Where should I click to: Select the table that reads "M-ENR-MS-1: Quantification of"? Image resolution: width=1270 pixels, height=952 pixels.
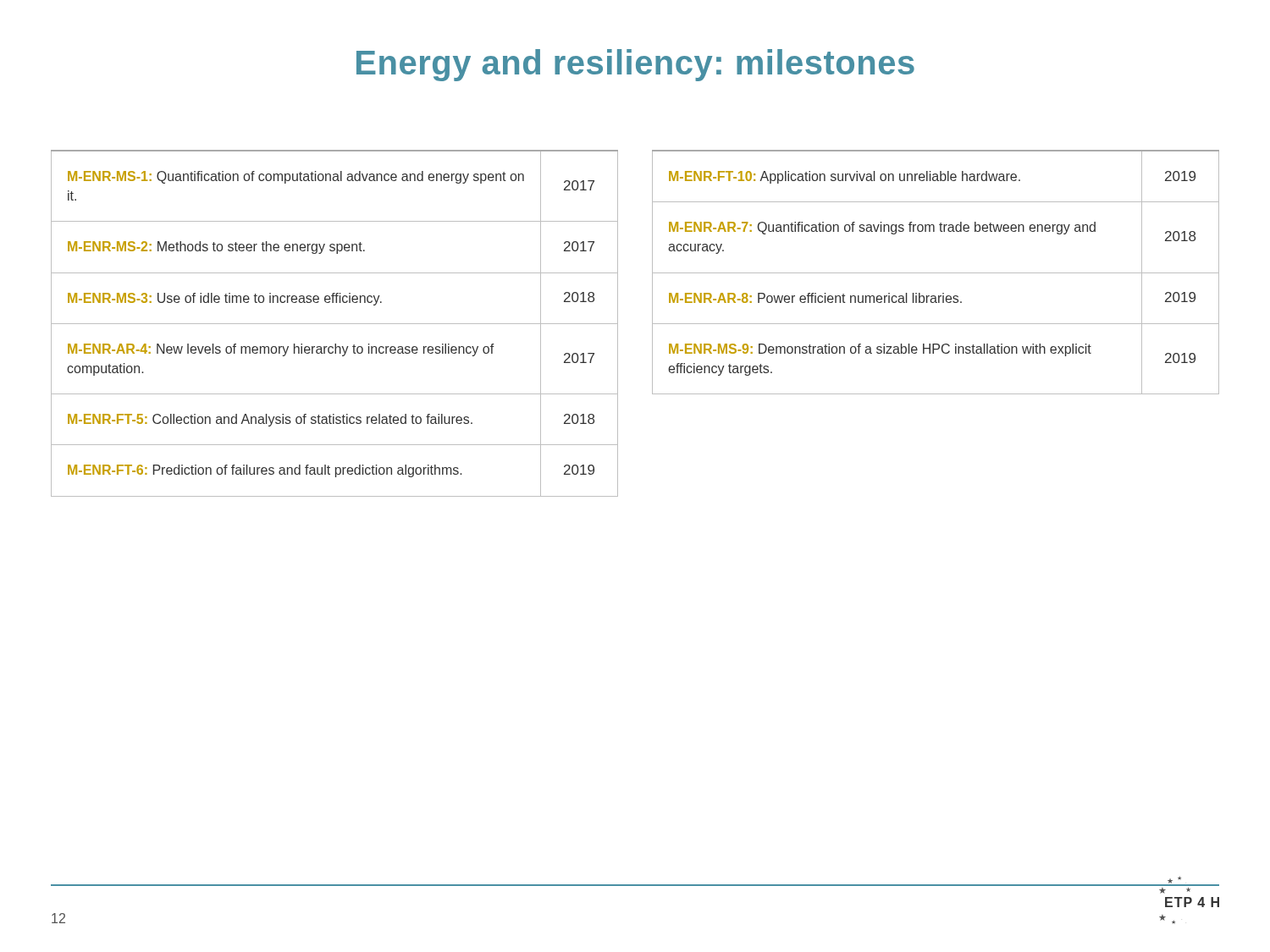[x=334, y=323]
